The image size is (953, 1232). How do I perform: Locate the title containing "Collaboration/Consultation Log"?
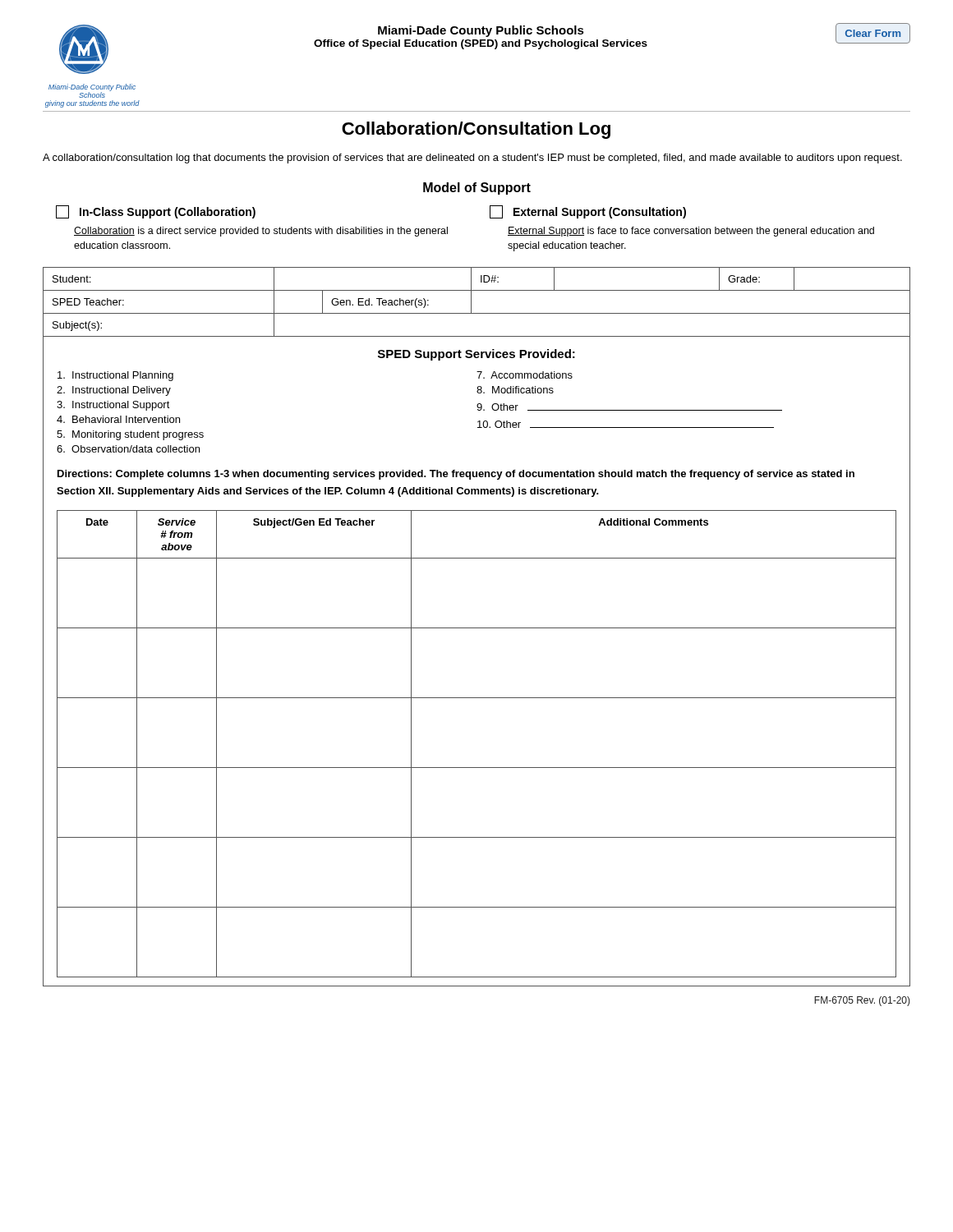[x=476, y=129]
